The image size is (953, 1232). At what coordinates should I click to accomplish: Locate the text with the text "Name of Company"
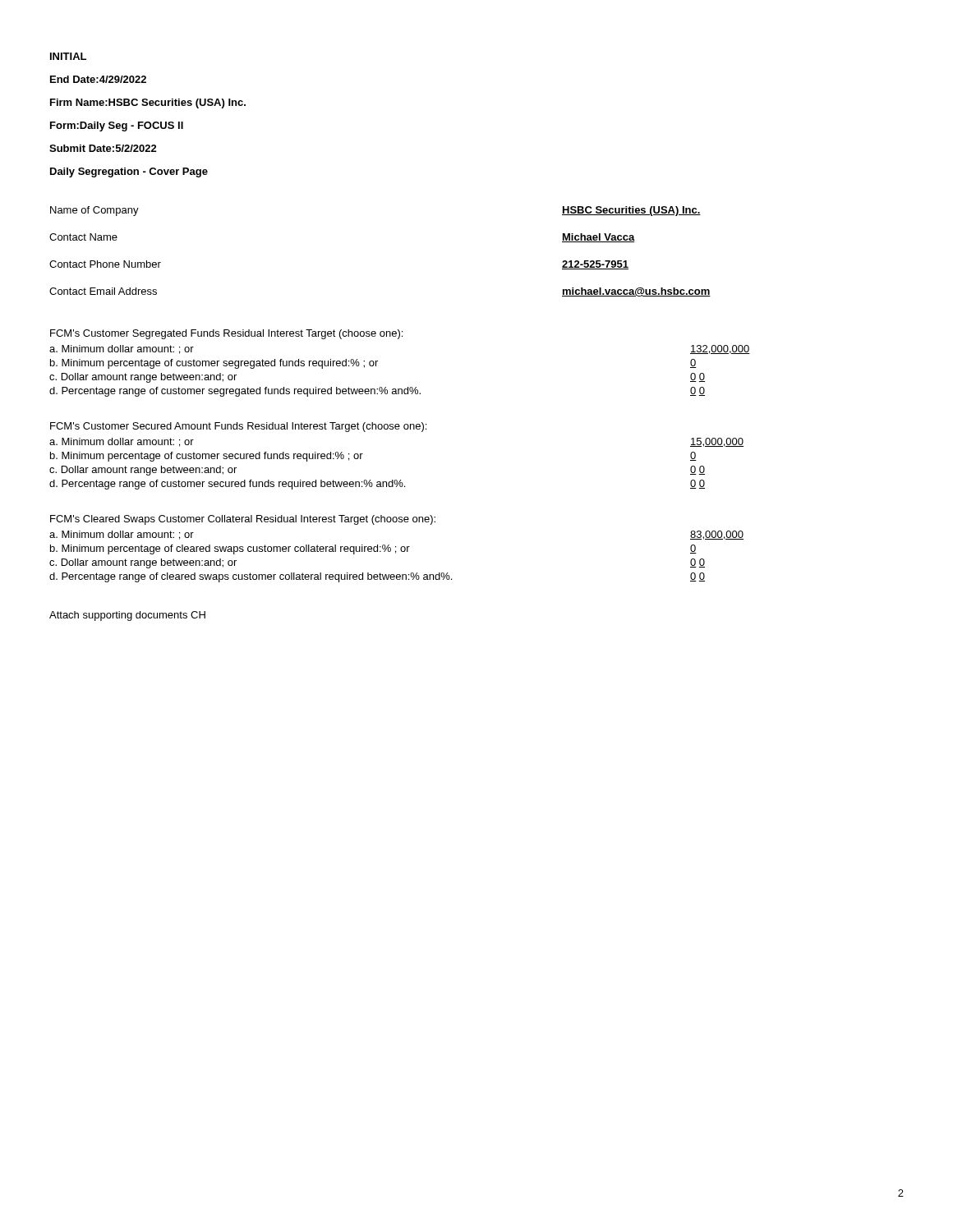point(94,210)
